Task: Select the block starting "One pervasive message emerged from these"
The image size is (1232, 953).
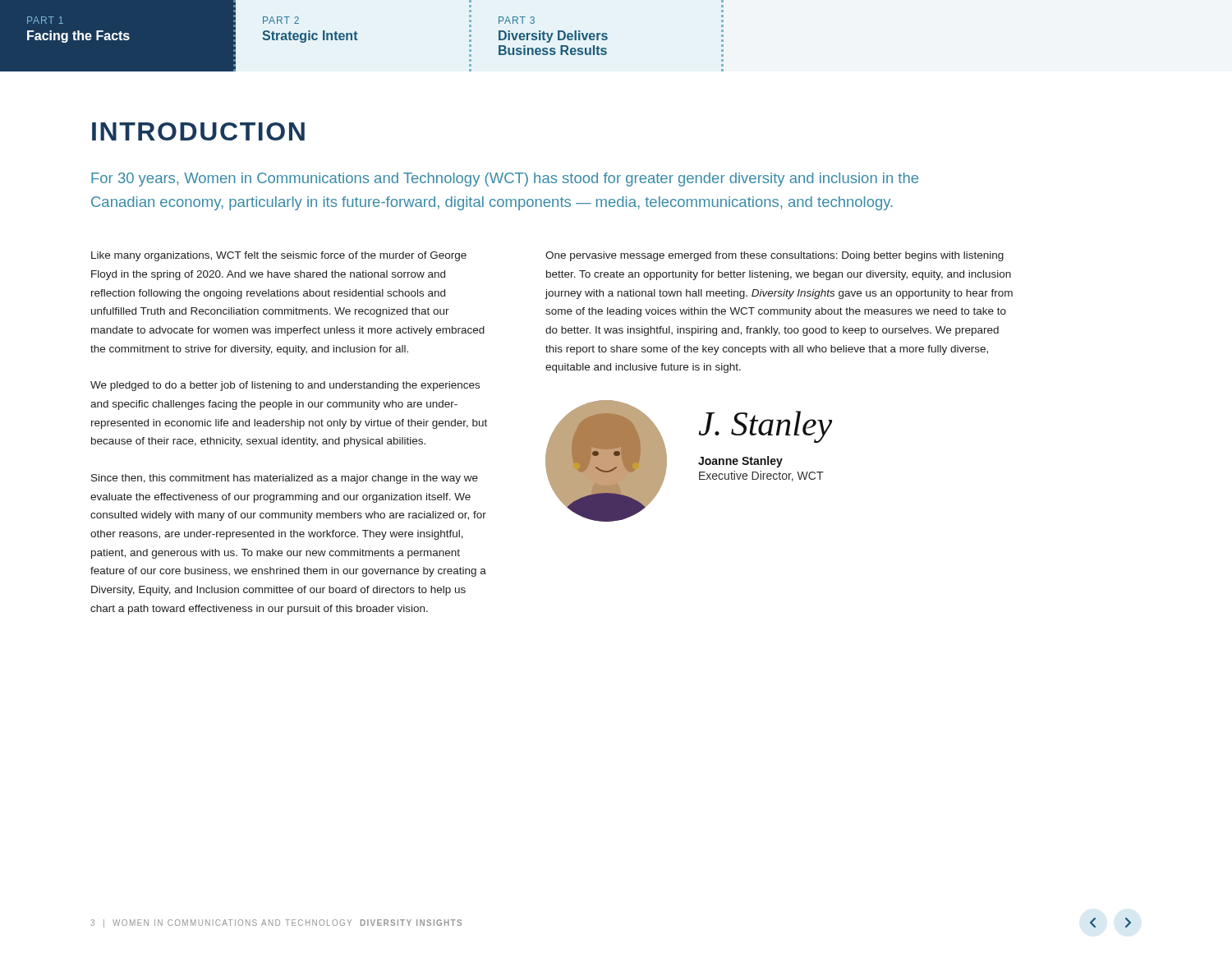Action: click(x=779, y=311)
